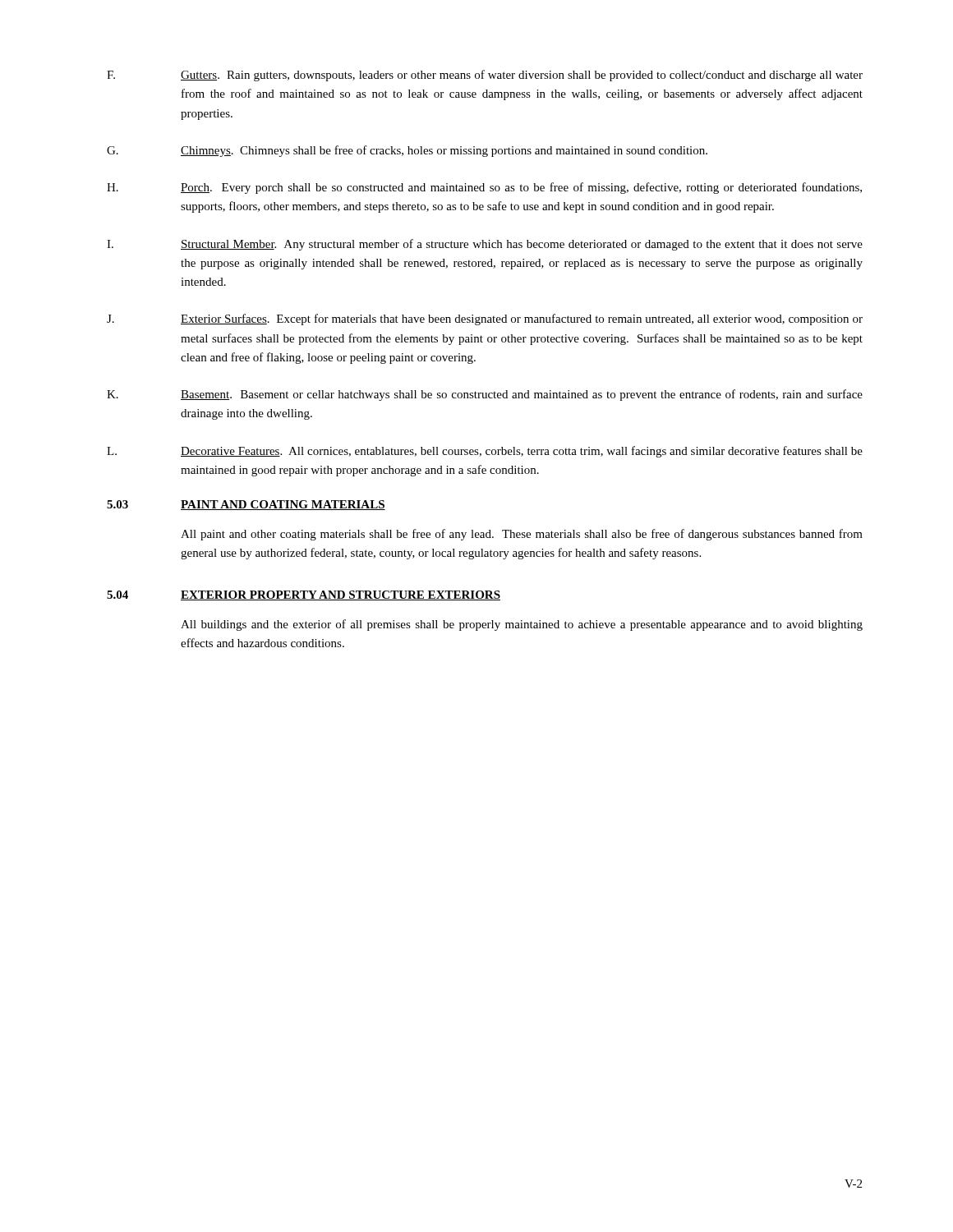Locate the block of text that opens with "J. Exterior Surfaces. Except for"
Image resolution: width=953 pixels, height=1232 pixels.
(x=485, y=338)
